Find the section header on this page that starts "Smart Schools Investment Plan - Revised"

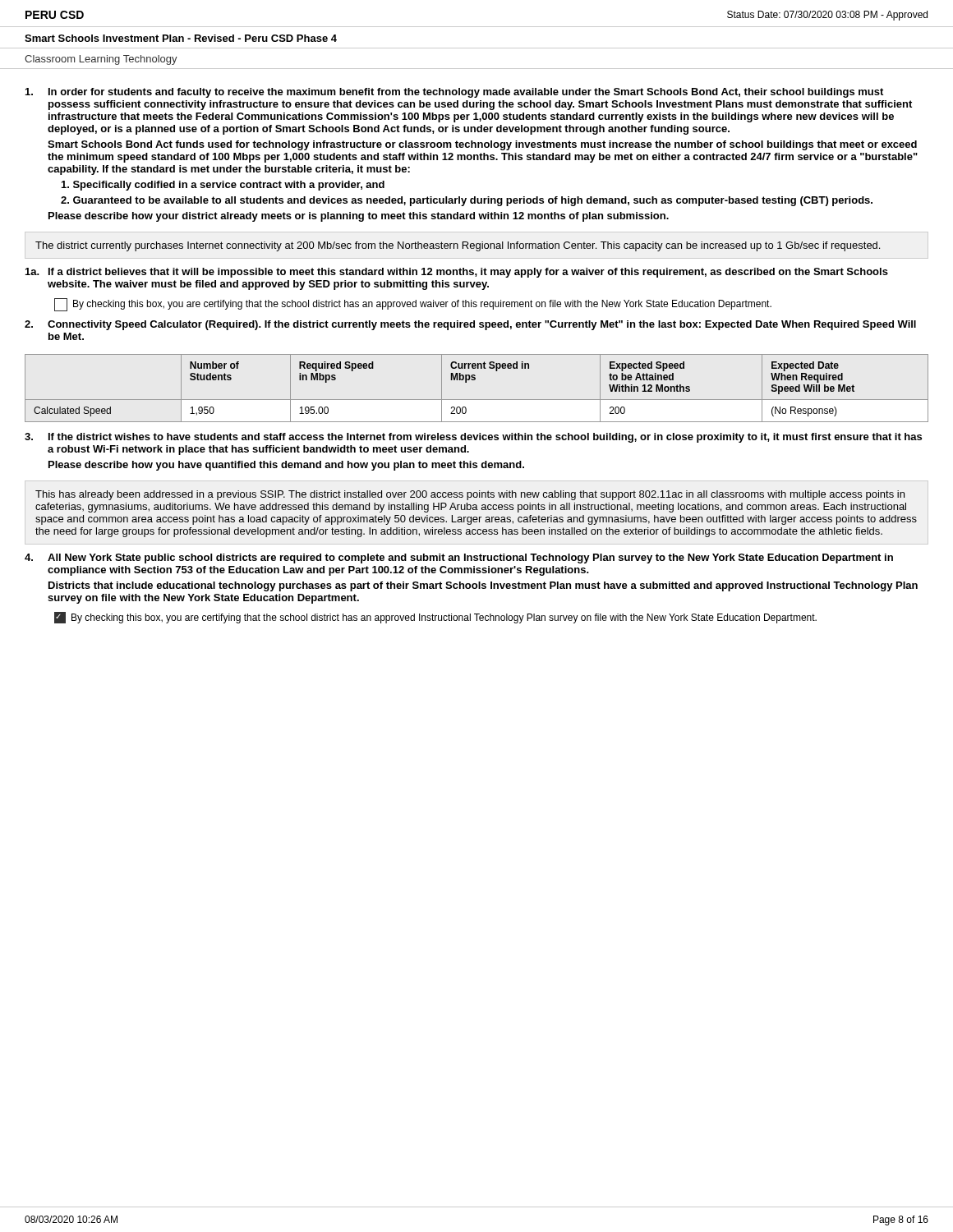point(181,38)
